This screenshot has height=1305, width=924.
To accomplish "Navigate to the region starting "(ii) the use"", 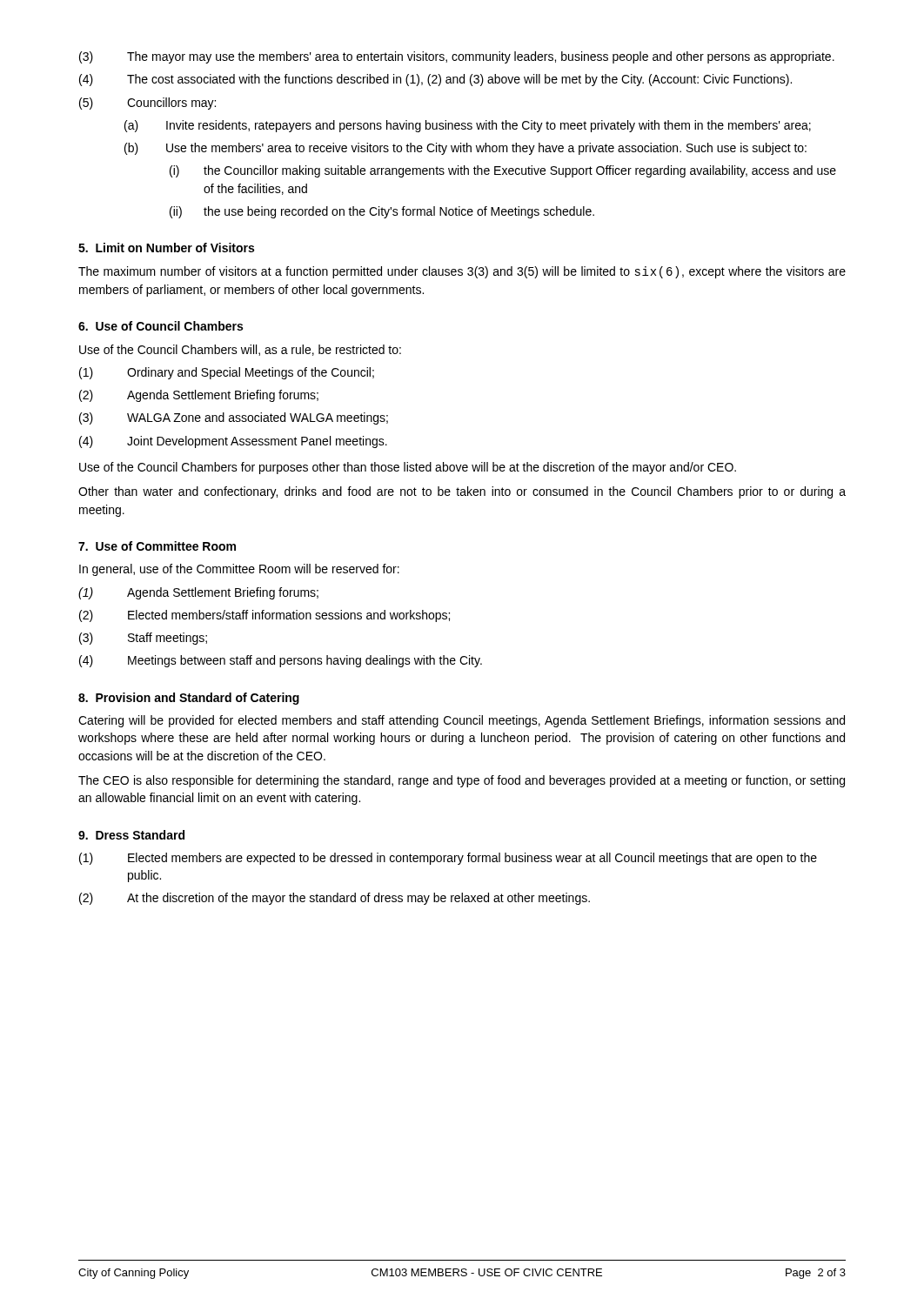I will (x=507, y=212).
